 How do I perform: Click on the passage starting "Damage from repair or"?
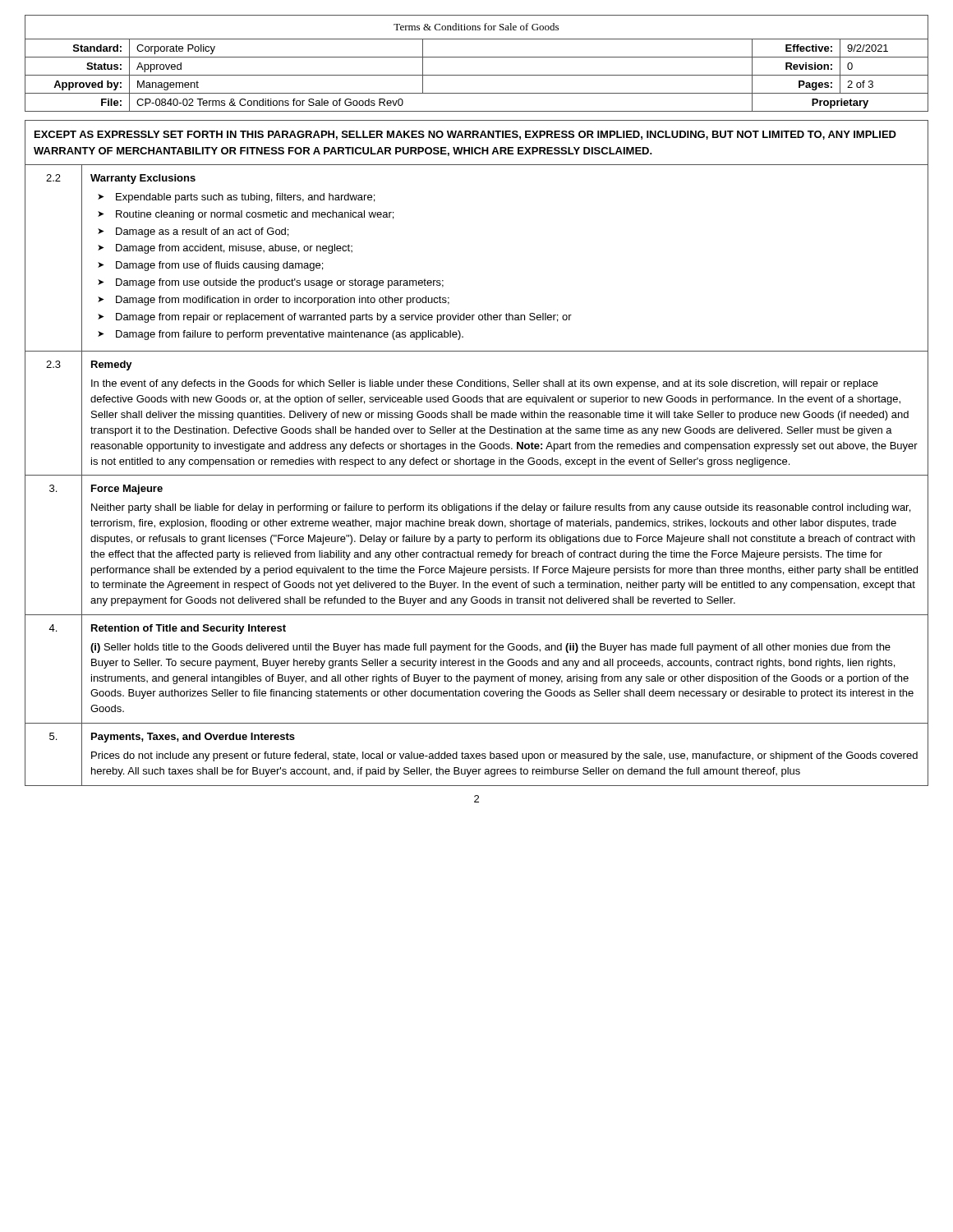point(343,316)
